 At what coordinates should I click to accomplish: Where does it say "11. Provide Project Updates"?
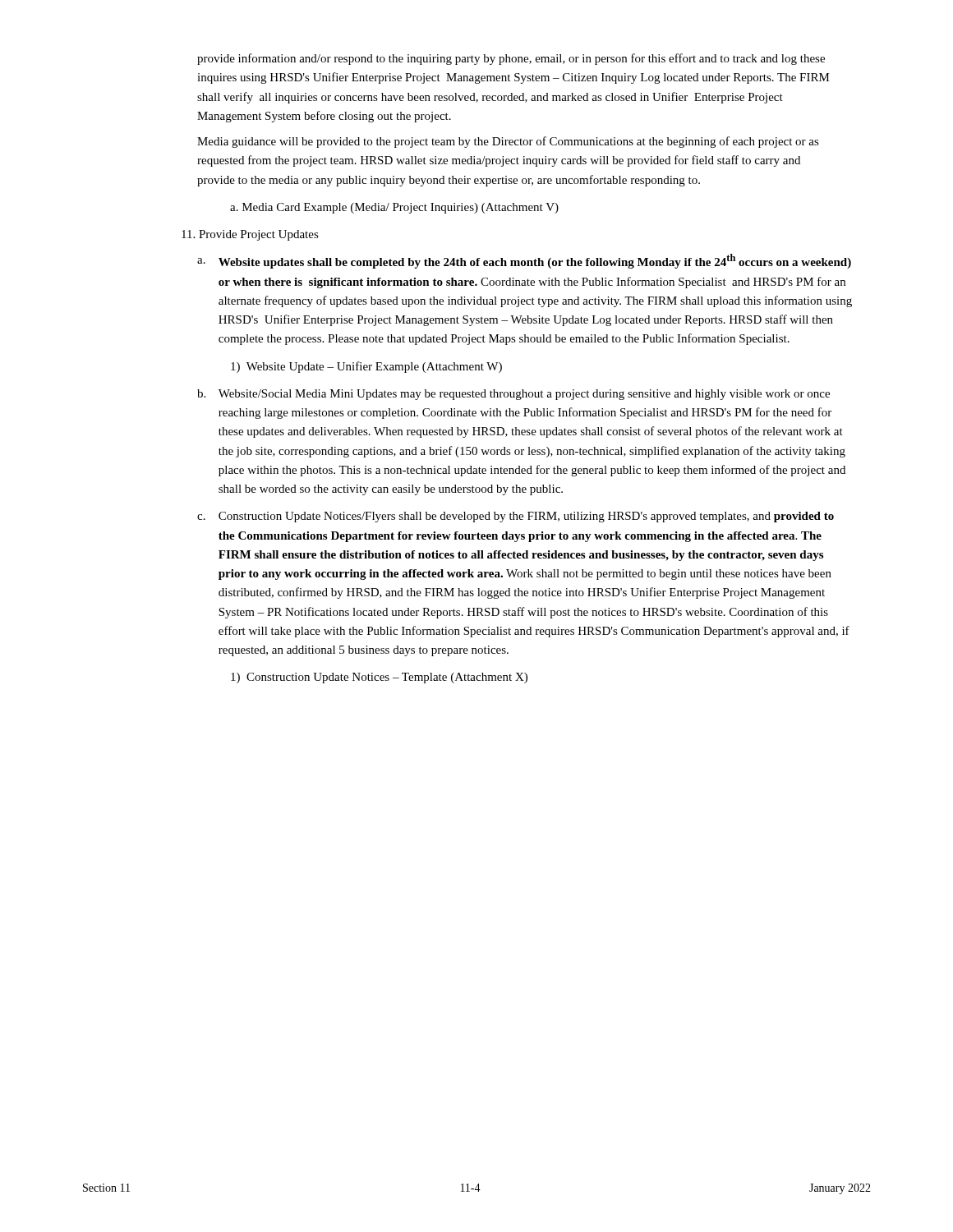(x=250, y=234)
